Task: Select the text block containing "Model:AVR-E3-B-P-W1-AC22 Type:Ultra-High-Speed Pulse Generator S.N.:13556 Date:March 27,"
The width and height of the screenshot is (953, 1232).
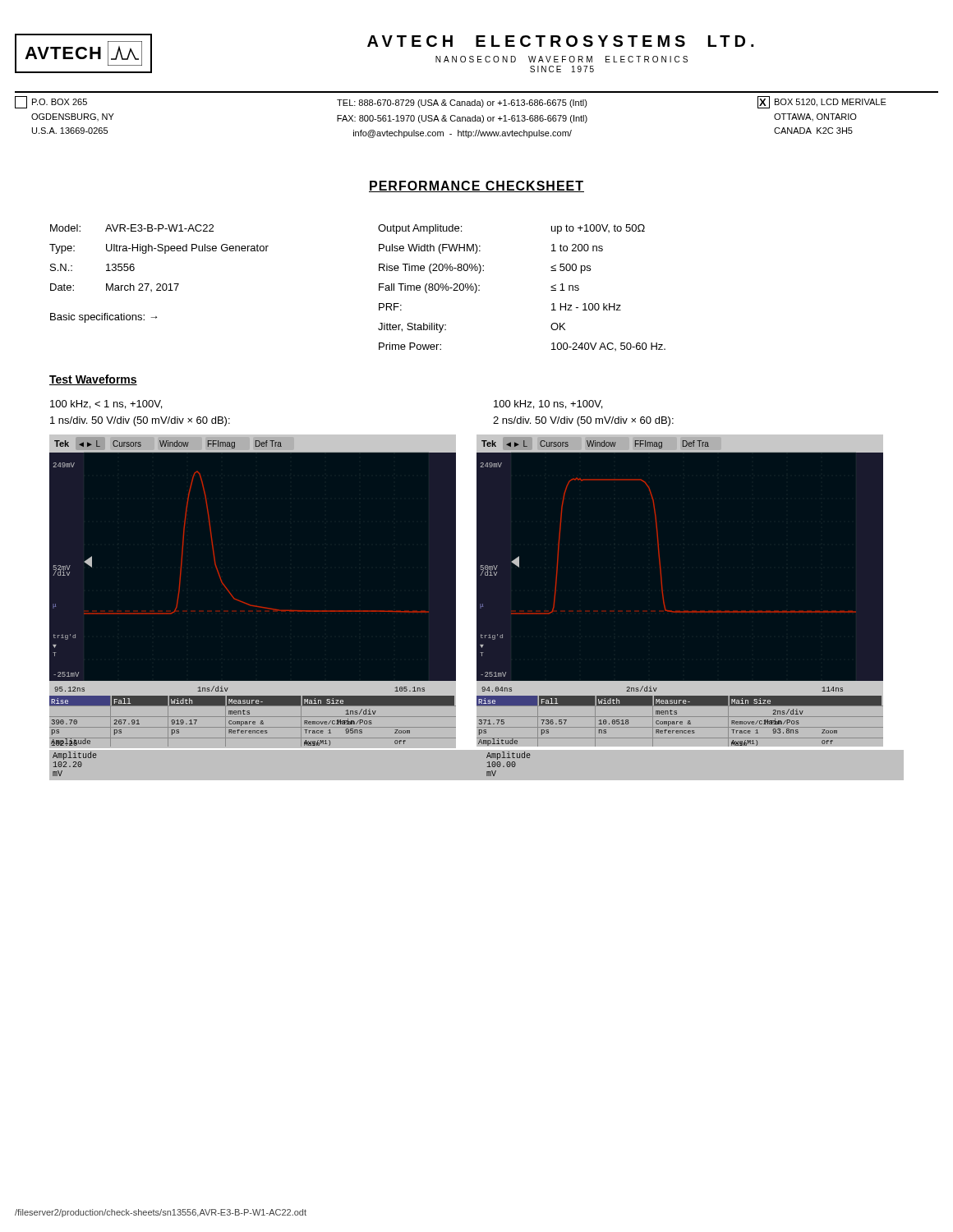Action: tap(132, 228)
